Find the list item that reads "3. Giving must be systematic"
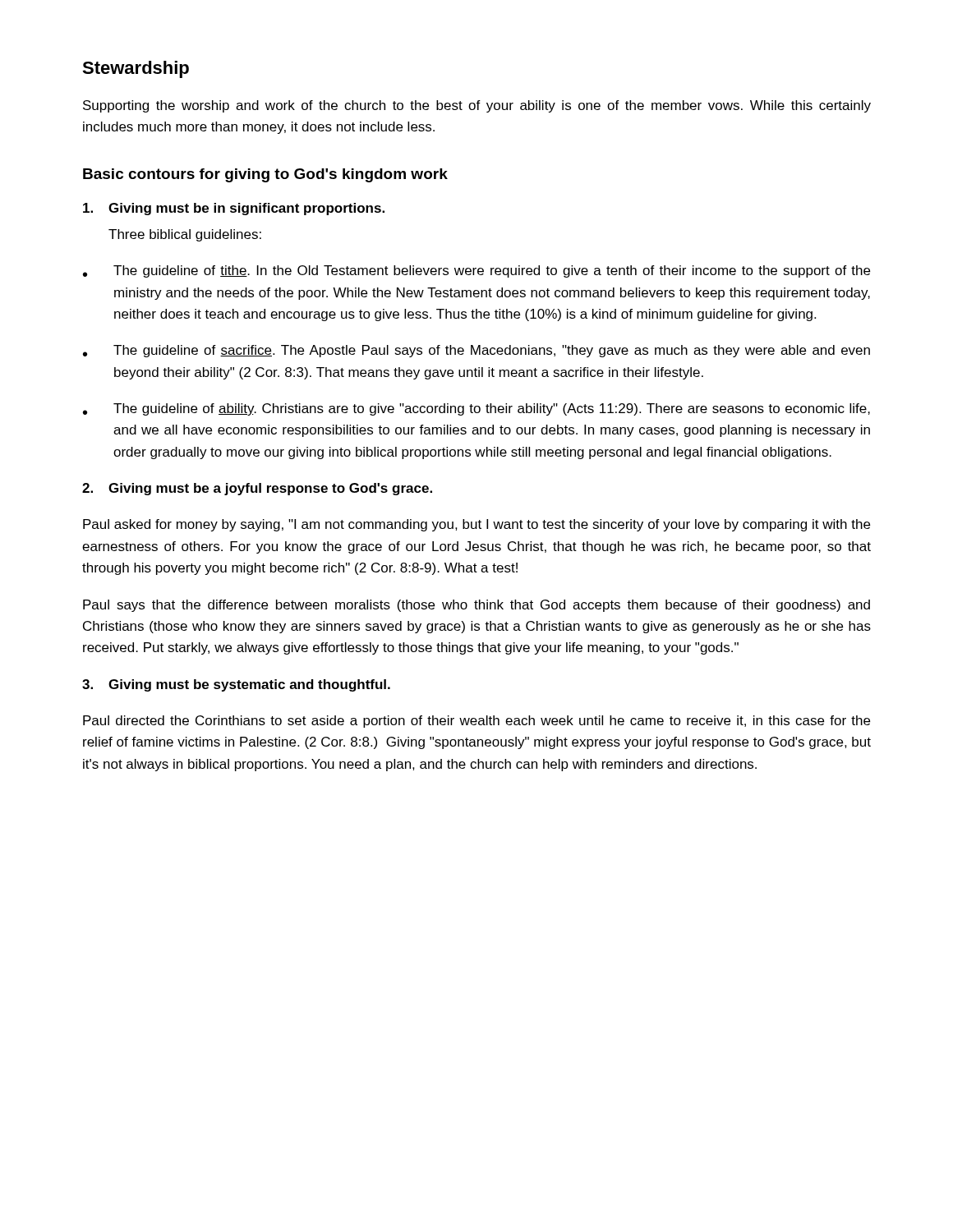 236,685
